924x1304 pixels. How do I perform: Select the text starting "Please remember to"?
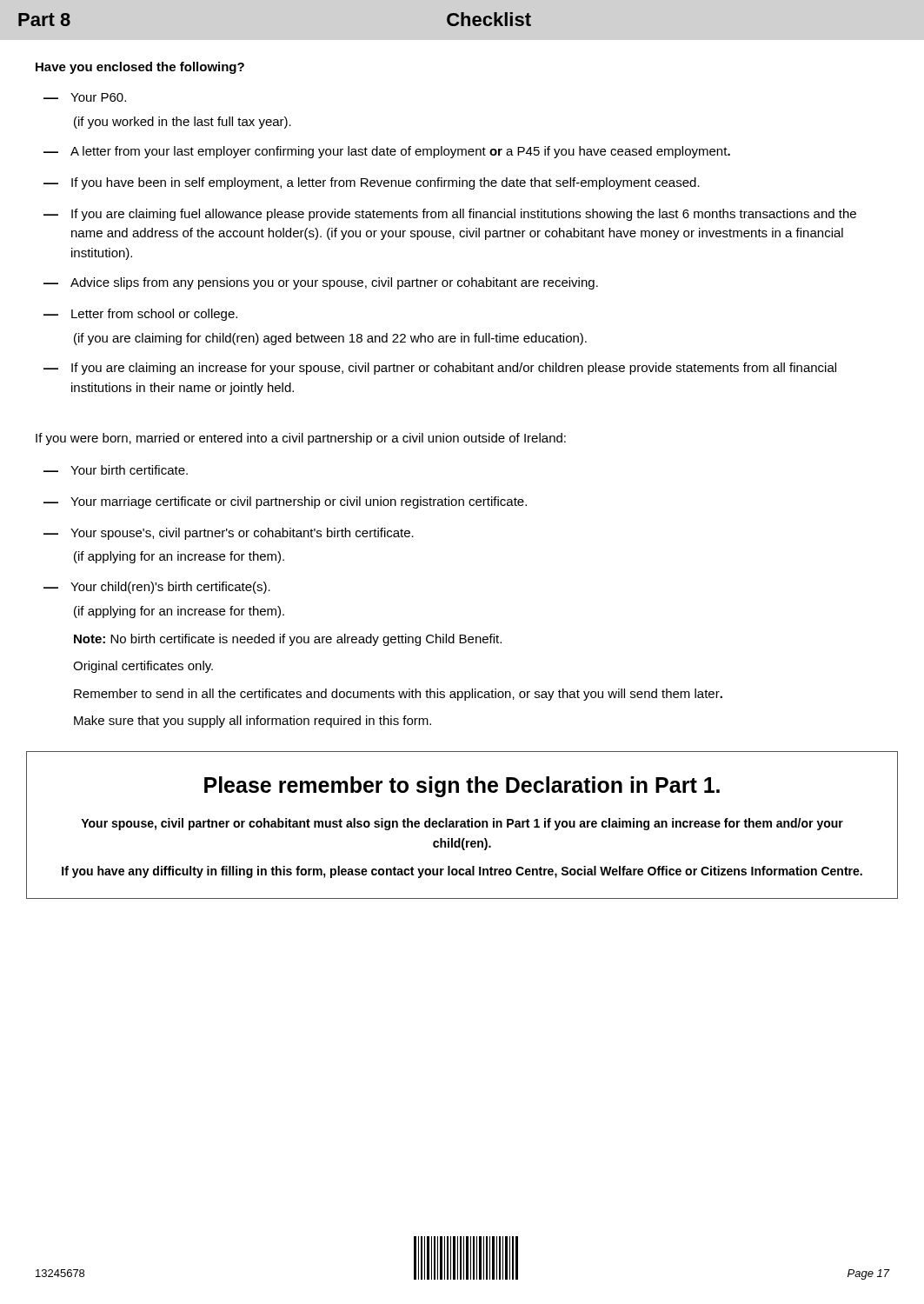point(462,827)
